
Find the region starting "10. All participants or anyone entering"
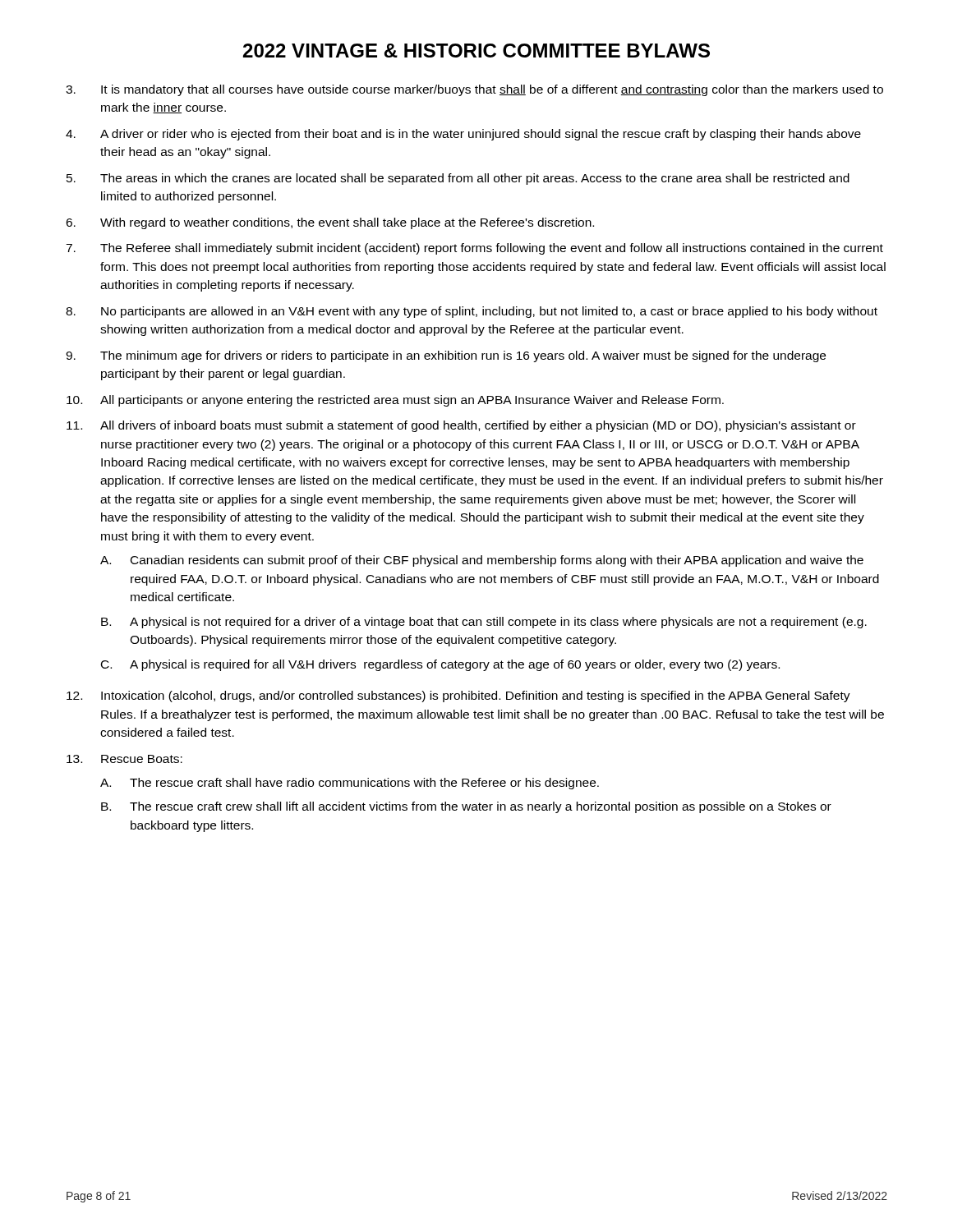(476, 400)
